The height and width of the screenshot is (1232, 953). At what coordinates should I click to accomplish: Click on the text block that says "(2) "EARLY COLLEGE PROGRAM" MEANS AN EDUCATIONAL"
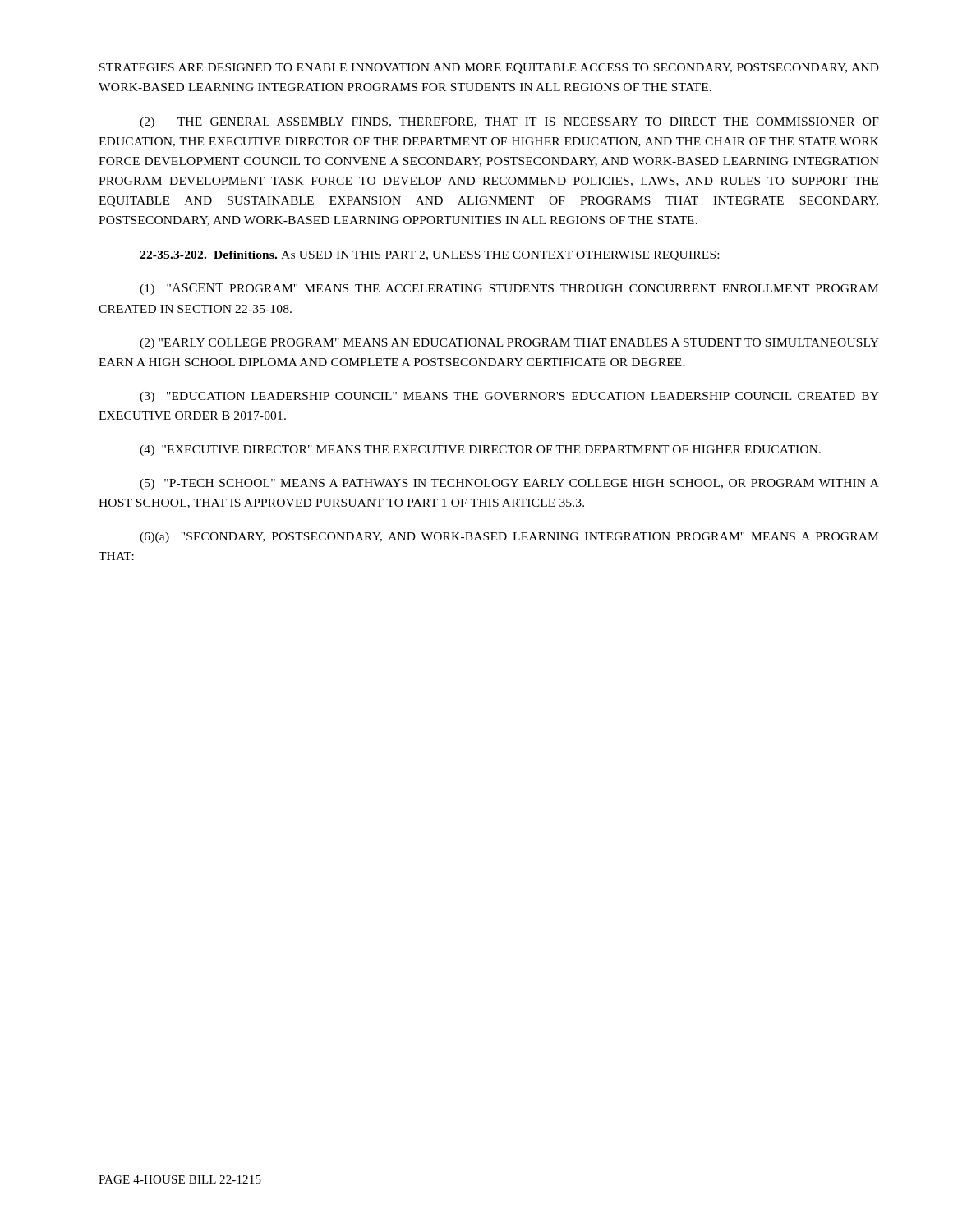(x=489, y=352)
